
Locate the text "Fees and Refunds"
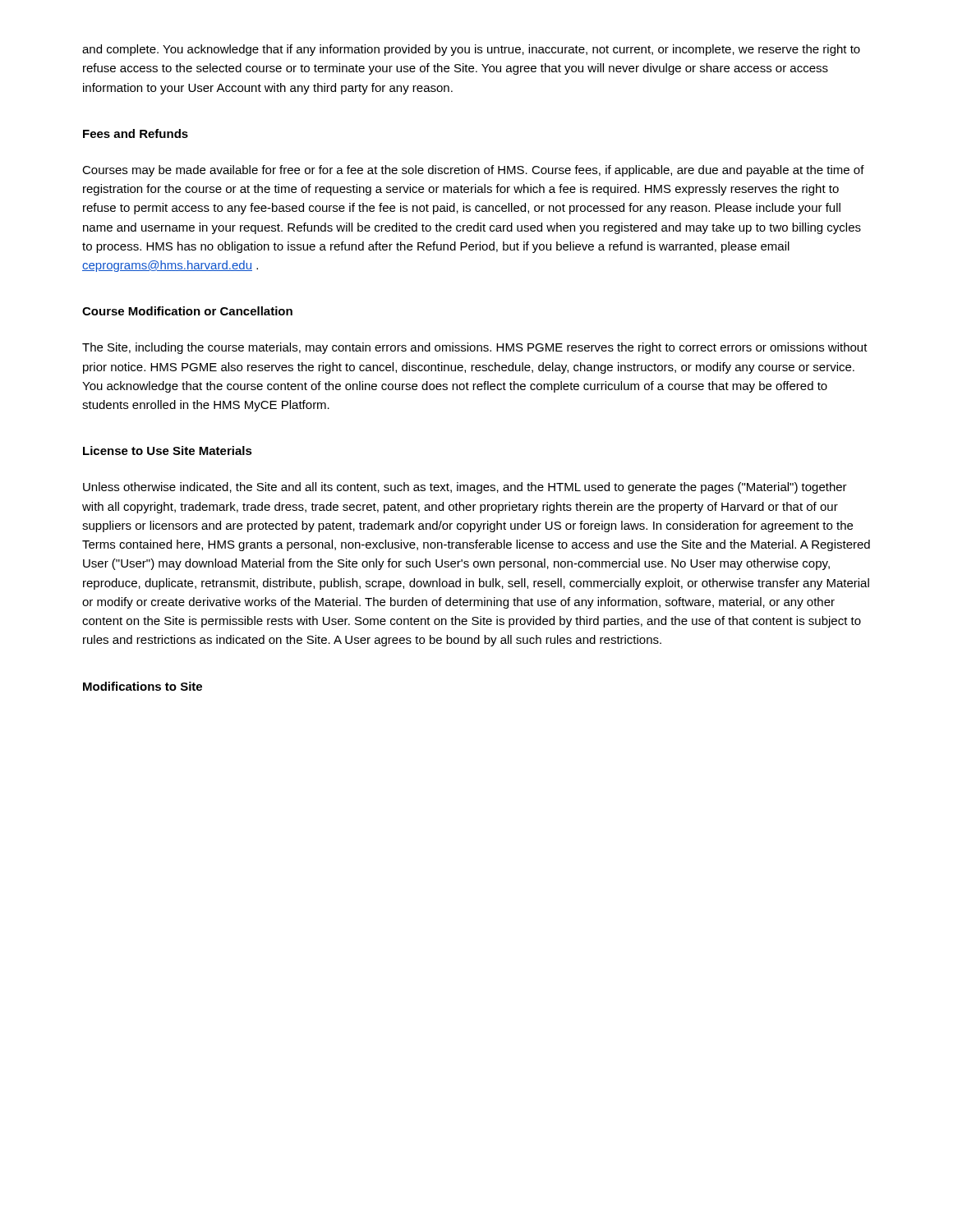click(x=135, y=133)
